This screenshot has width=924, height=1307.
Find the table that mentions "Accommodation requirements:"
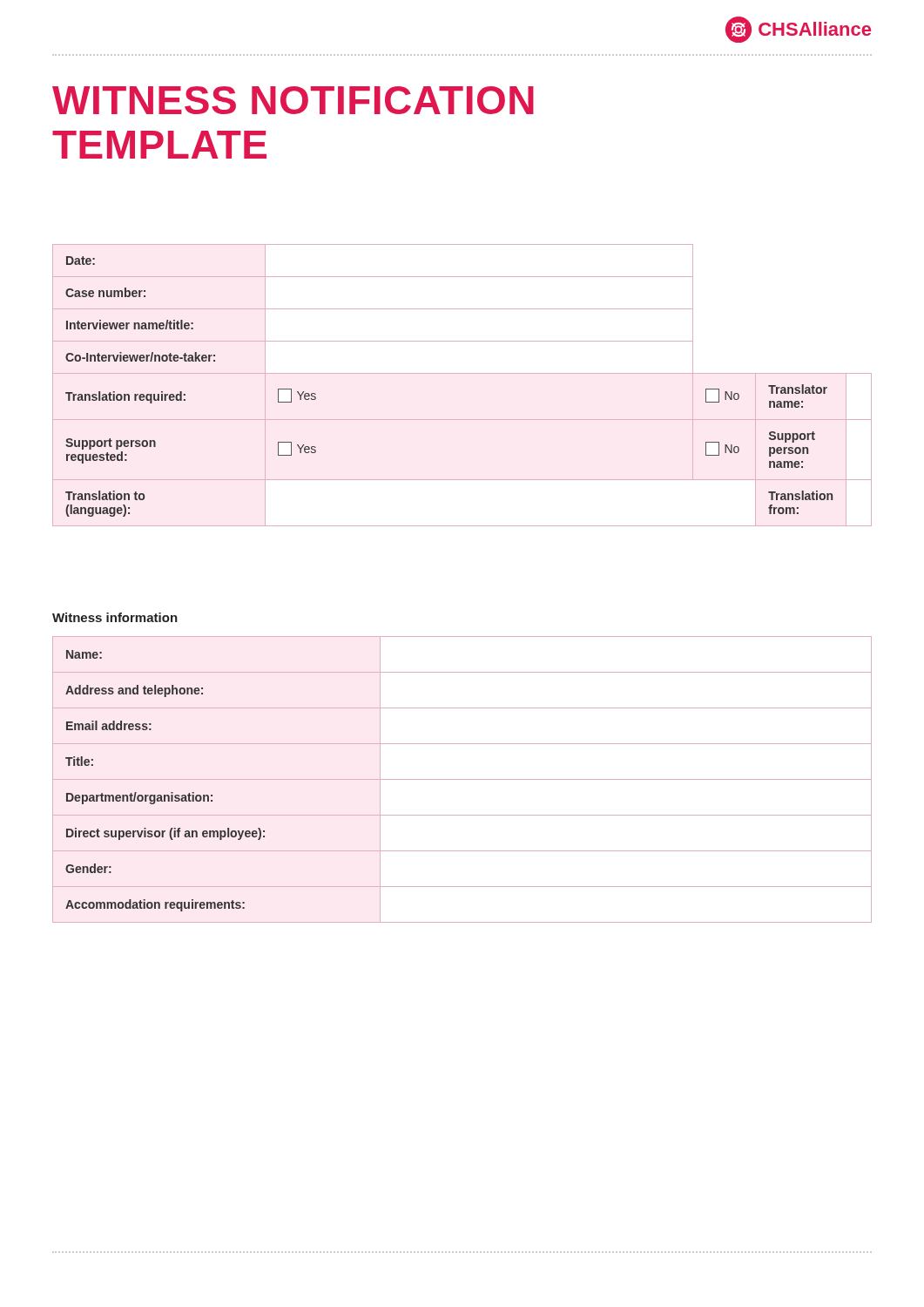pyautogui.click(x=462, y=779)
